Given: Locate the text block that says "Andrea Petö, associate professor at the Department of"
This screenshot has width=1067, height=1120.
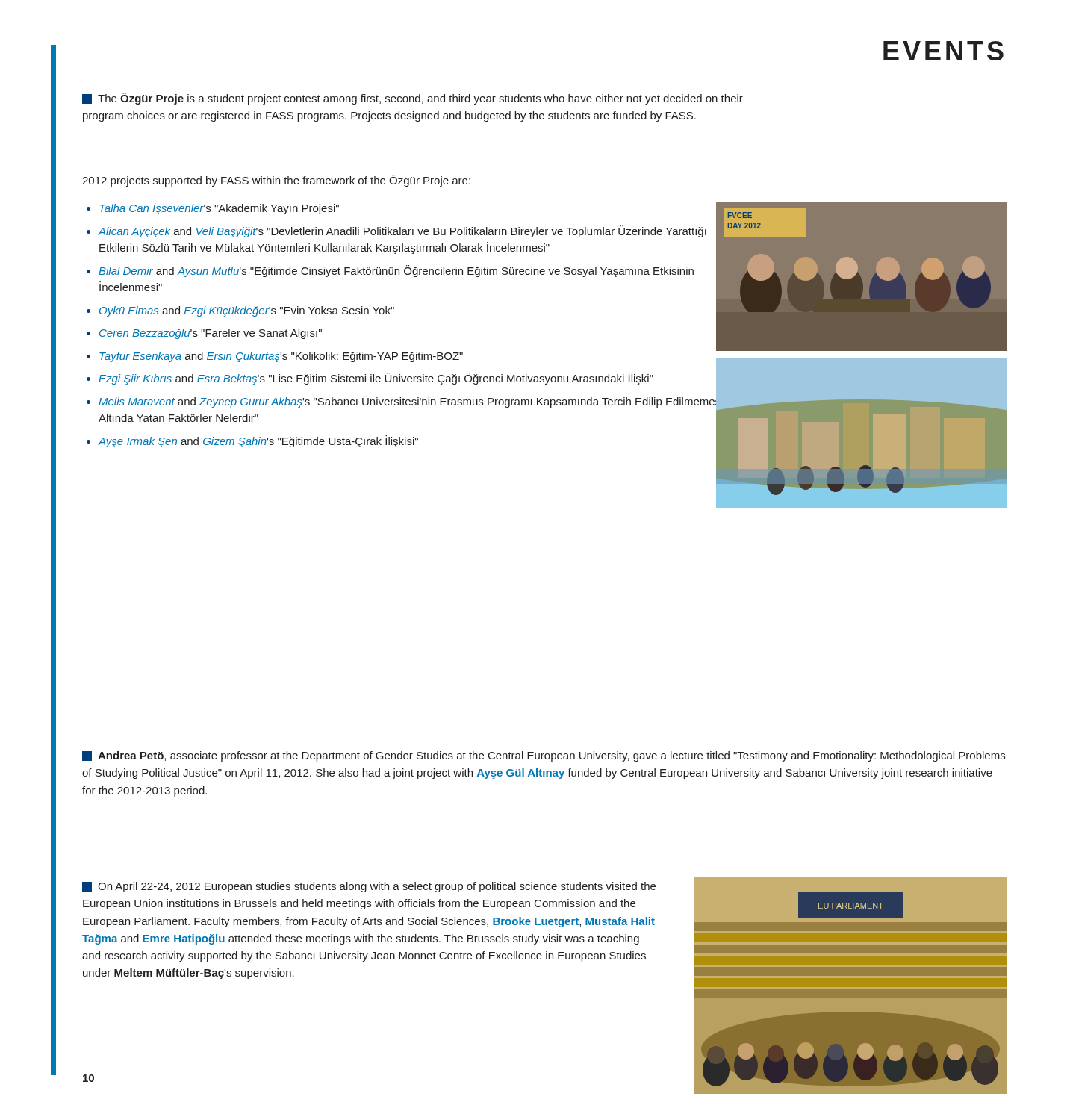Looking at the screenshot, I should pos(544,773).
